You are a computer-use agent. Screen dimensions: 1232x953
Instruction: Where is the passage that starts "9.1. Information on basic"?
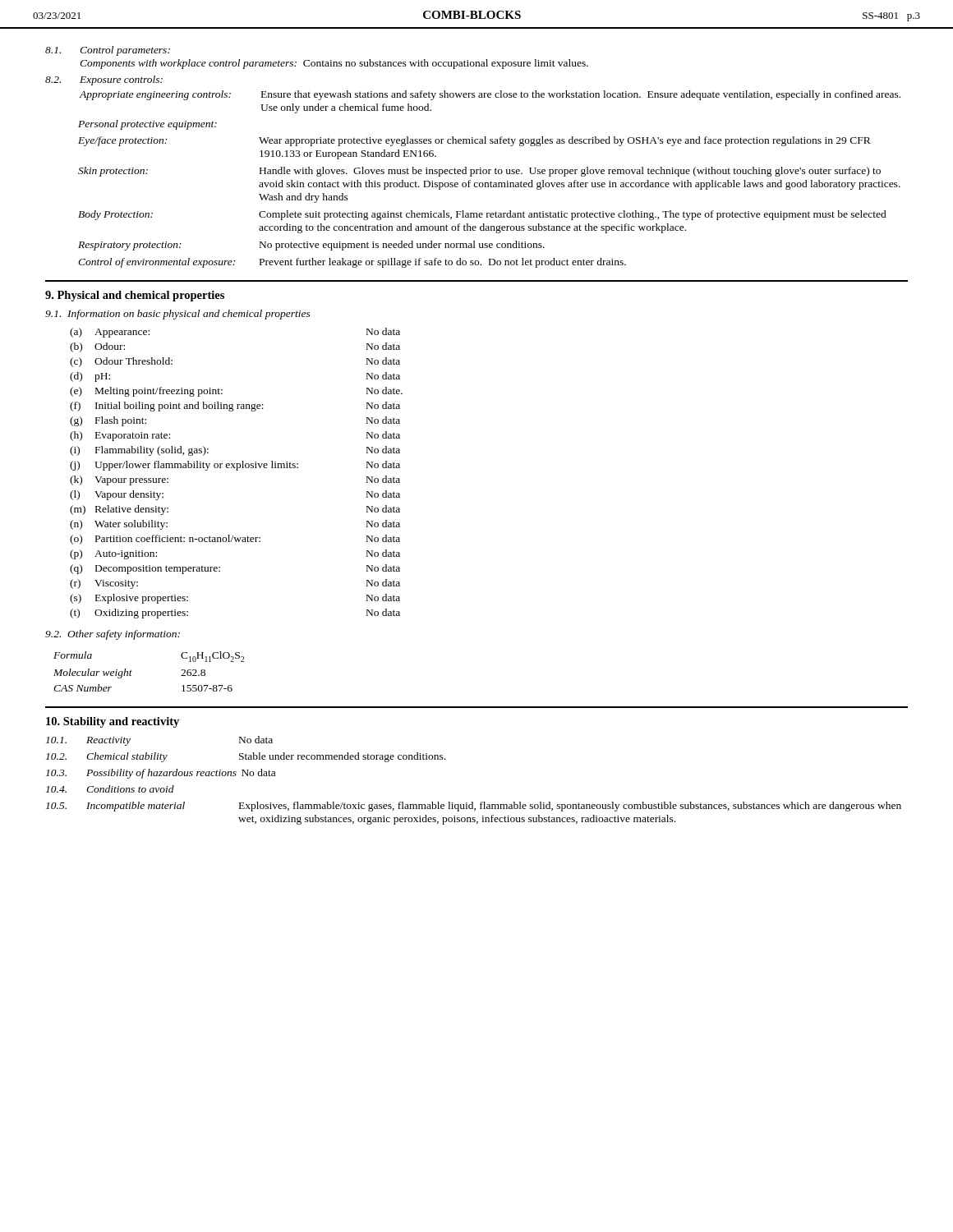click(x=178, y=313)
